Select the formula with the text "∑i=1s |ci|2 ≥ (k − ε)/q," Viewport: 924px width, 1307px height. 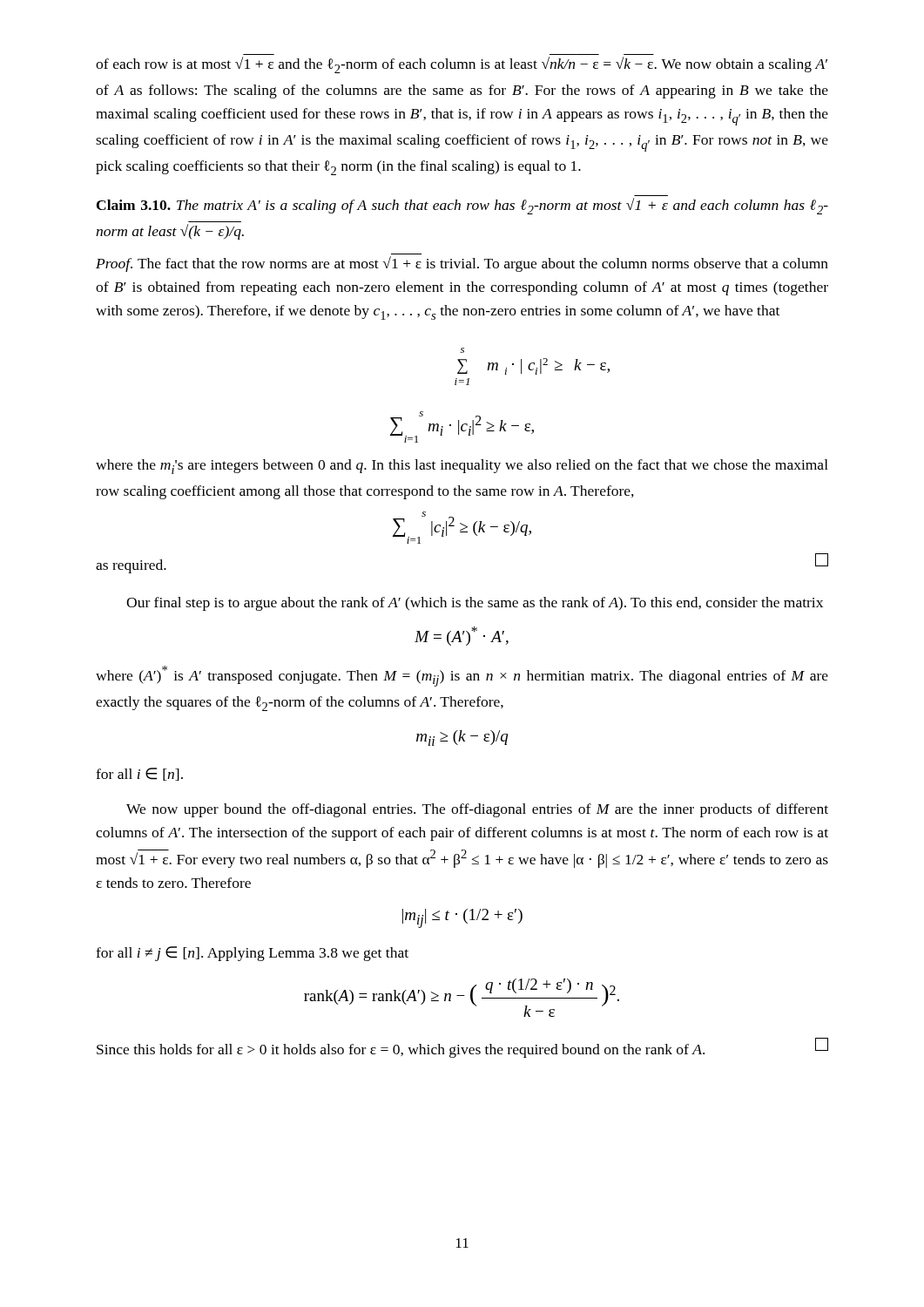tap(462, 526)
